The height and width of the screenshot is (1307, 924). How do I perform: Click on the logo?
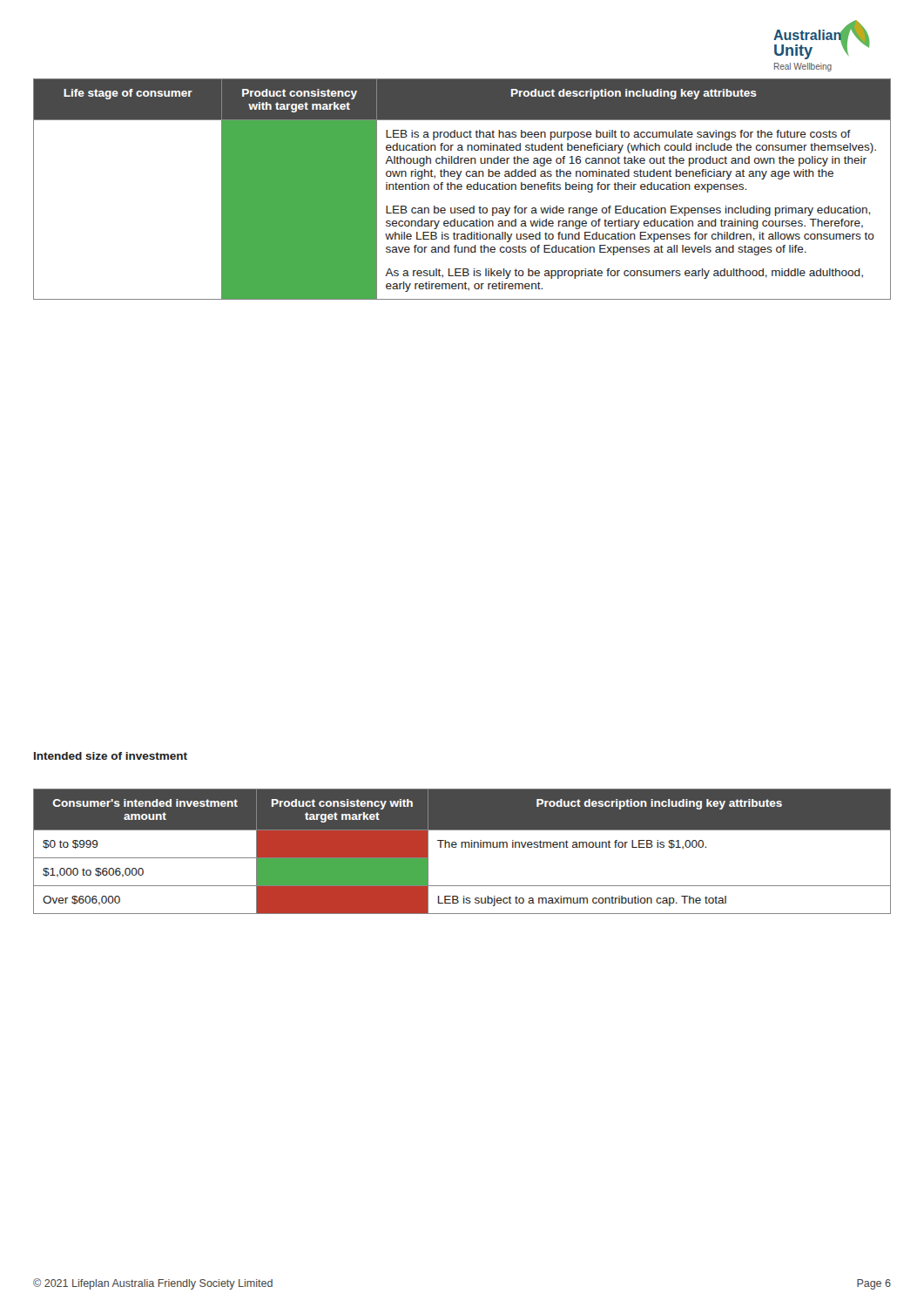tap(830, 45)
